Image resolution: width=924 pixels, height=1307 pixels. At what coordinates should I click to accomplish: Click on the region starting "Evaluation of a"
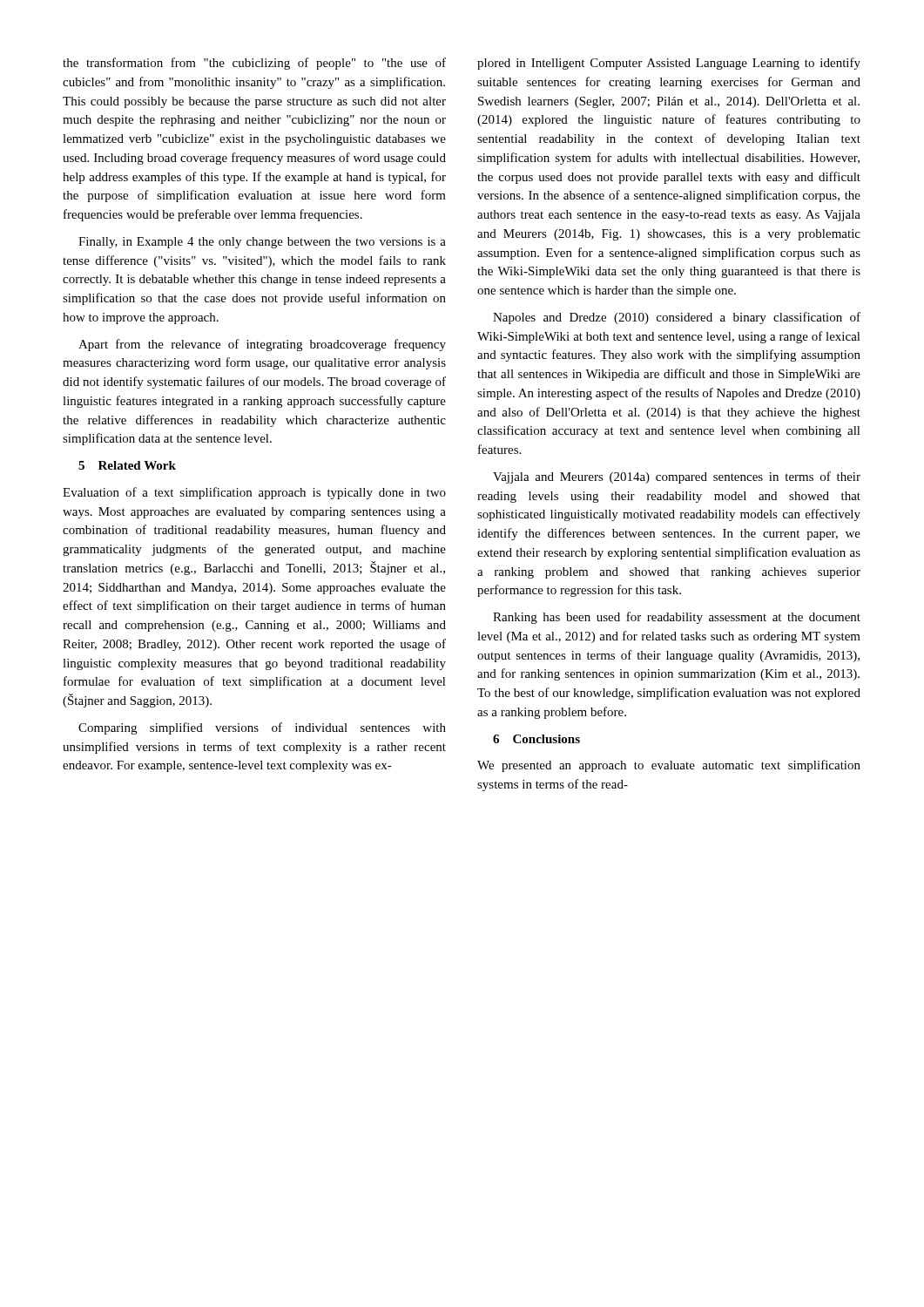click(254, 597)
